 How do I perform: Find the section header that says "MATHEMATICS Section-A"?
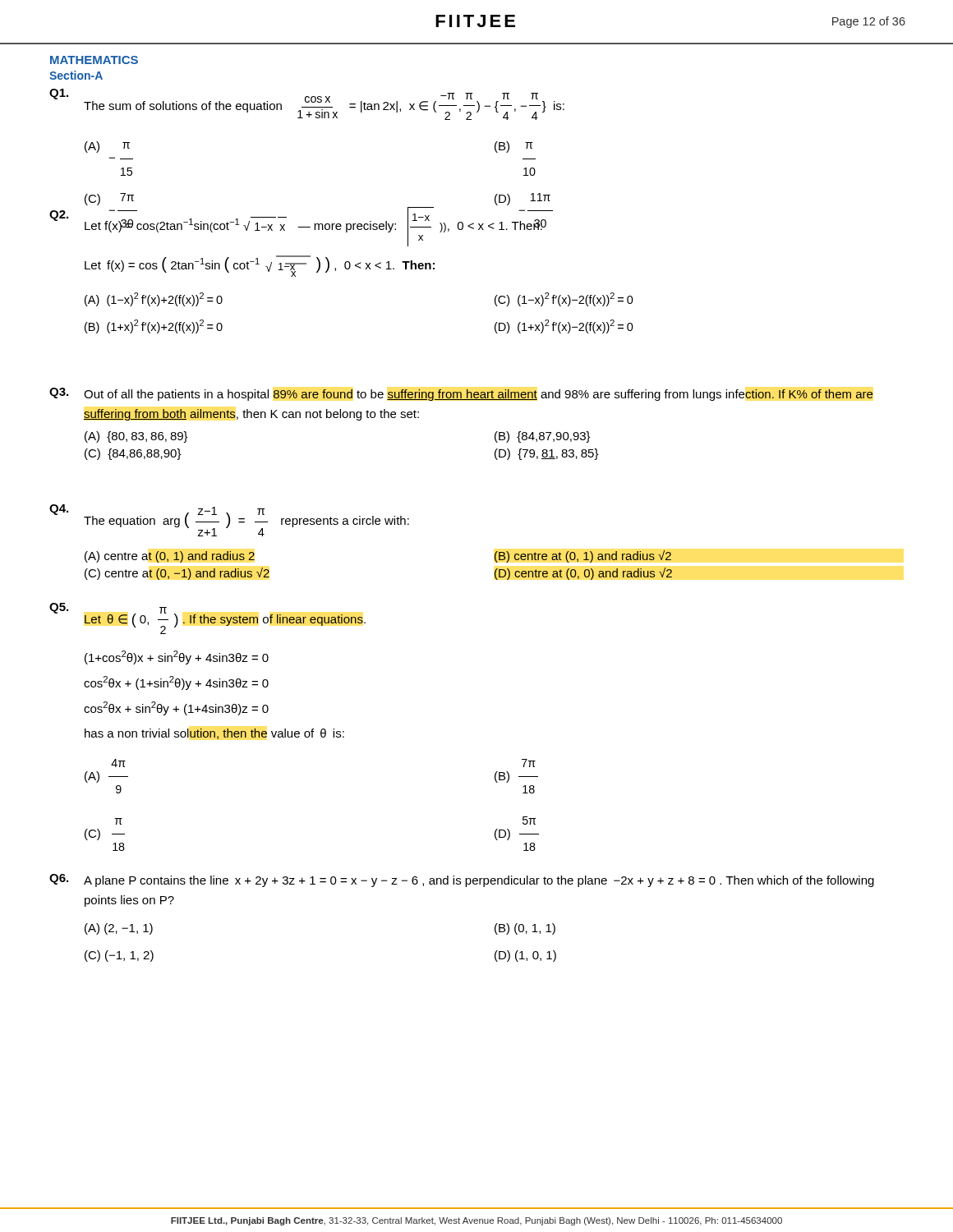94,68
